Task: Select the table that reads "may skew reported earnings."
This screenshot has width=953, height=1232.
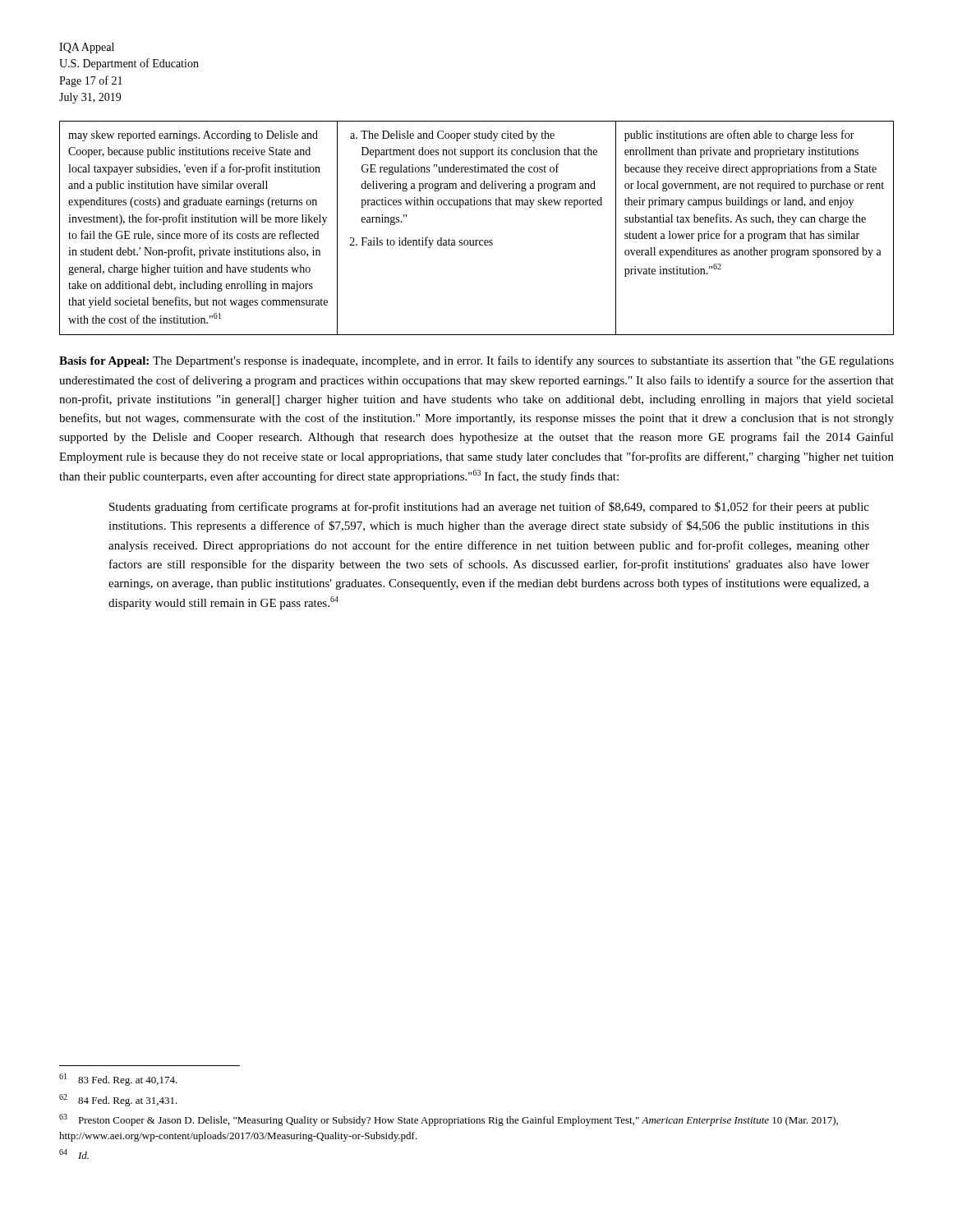Action: click(476, 228)
